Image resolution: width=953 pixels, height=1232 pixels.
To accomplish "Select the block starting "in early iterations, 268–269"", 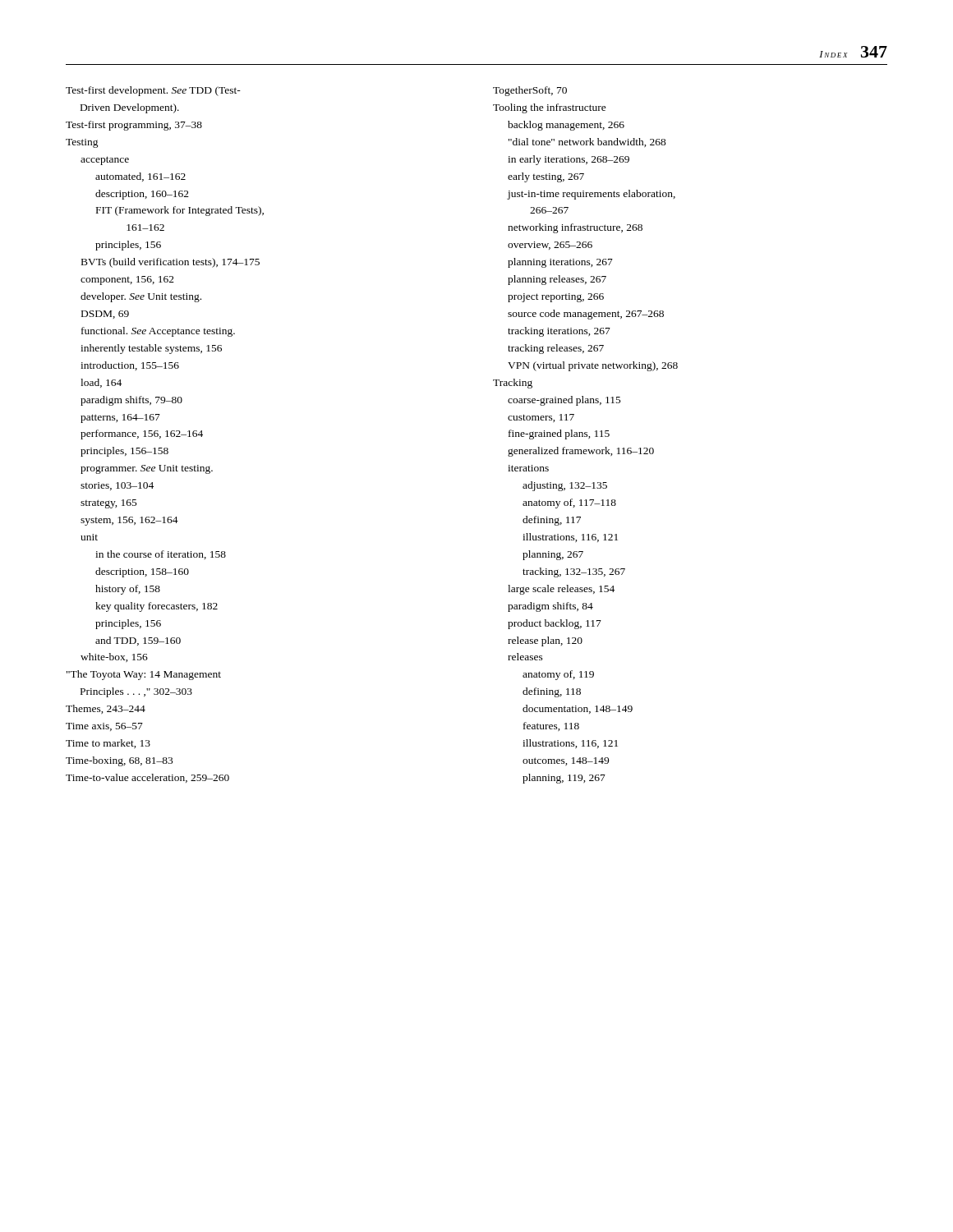I will coord(569,159).
